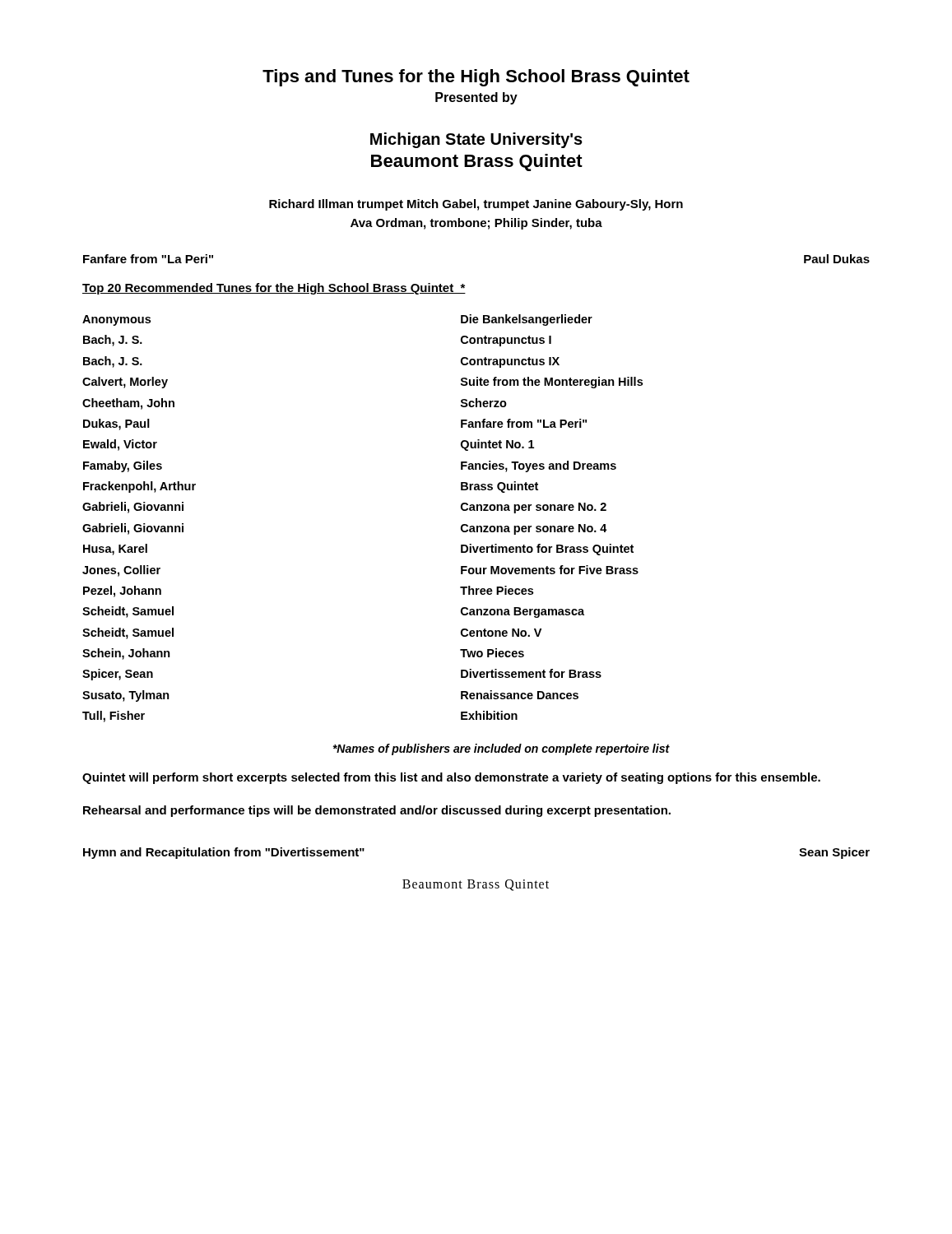Find "Quintet No. 1" on this page
Image resolution: width=952 pixels, height=1234 pixels.
click(x=497, y=444)
